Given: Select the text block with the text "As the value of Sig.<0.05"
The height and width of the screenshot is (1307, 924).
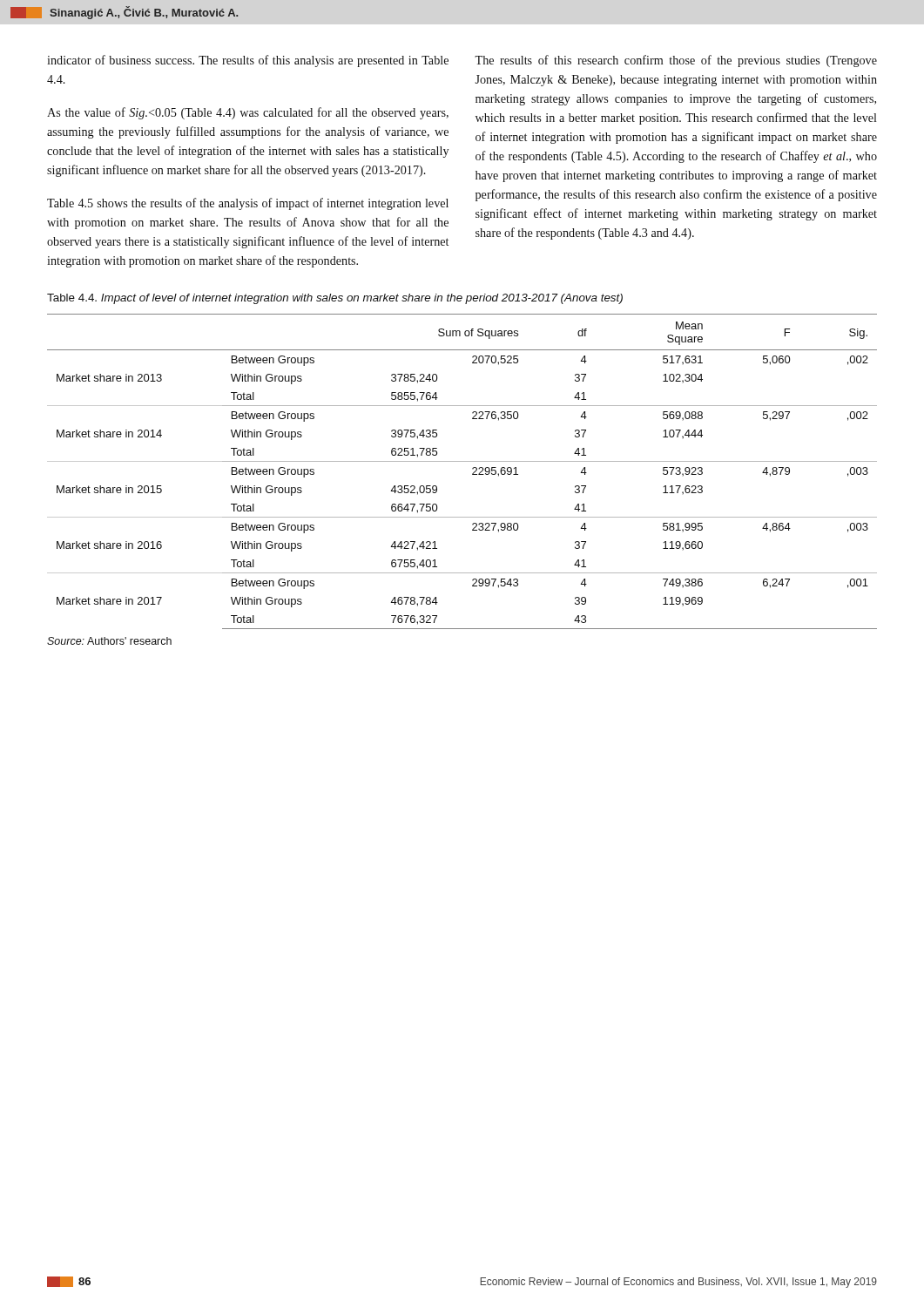Looking at the screenshot, I should tap(248, 141).
